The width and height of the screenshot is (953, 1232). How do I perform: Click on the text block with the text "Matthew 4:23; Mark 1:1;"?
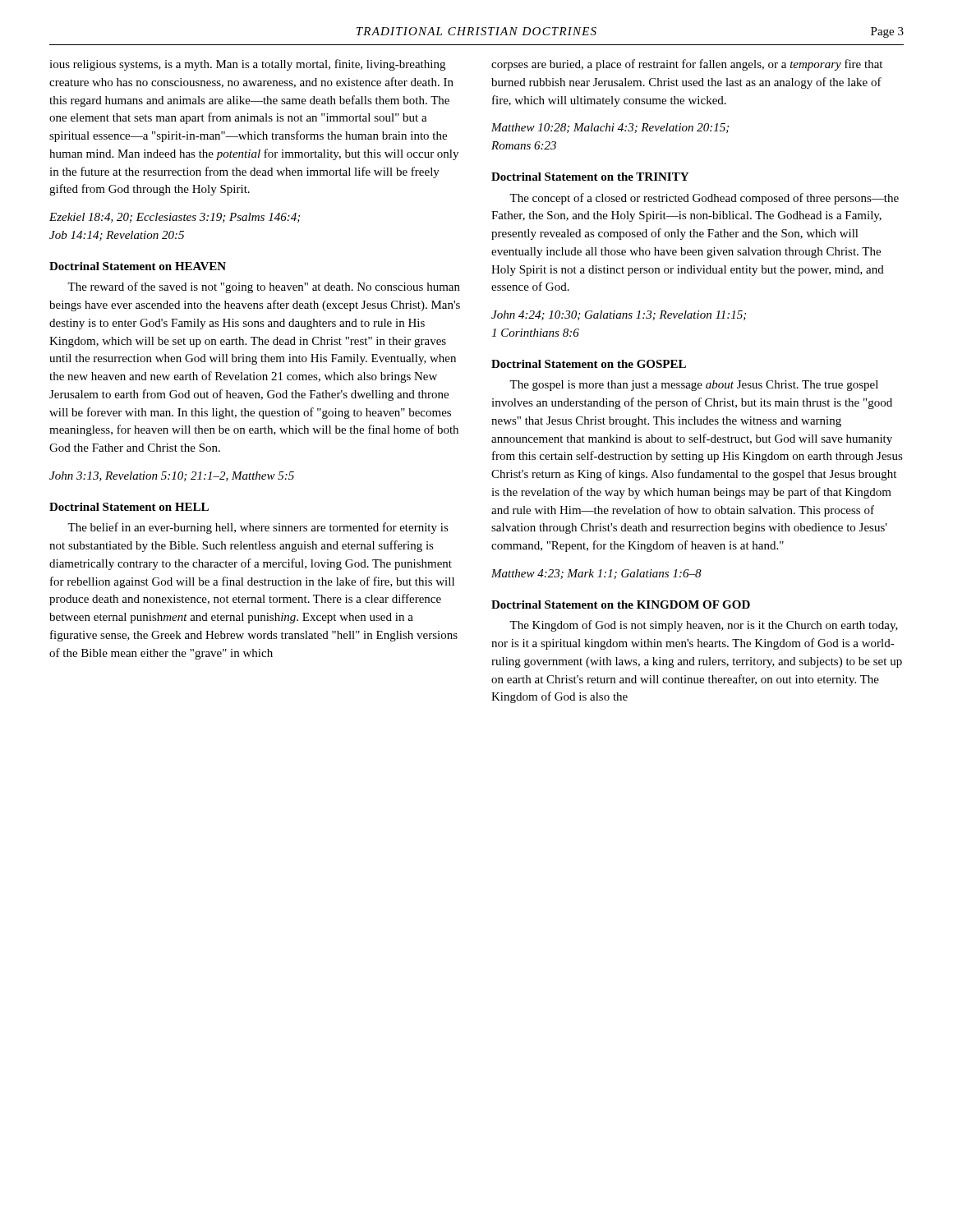596,573
